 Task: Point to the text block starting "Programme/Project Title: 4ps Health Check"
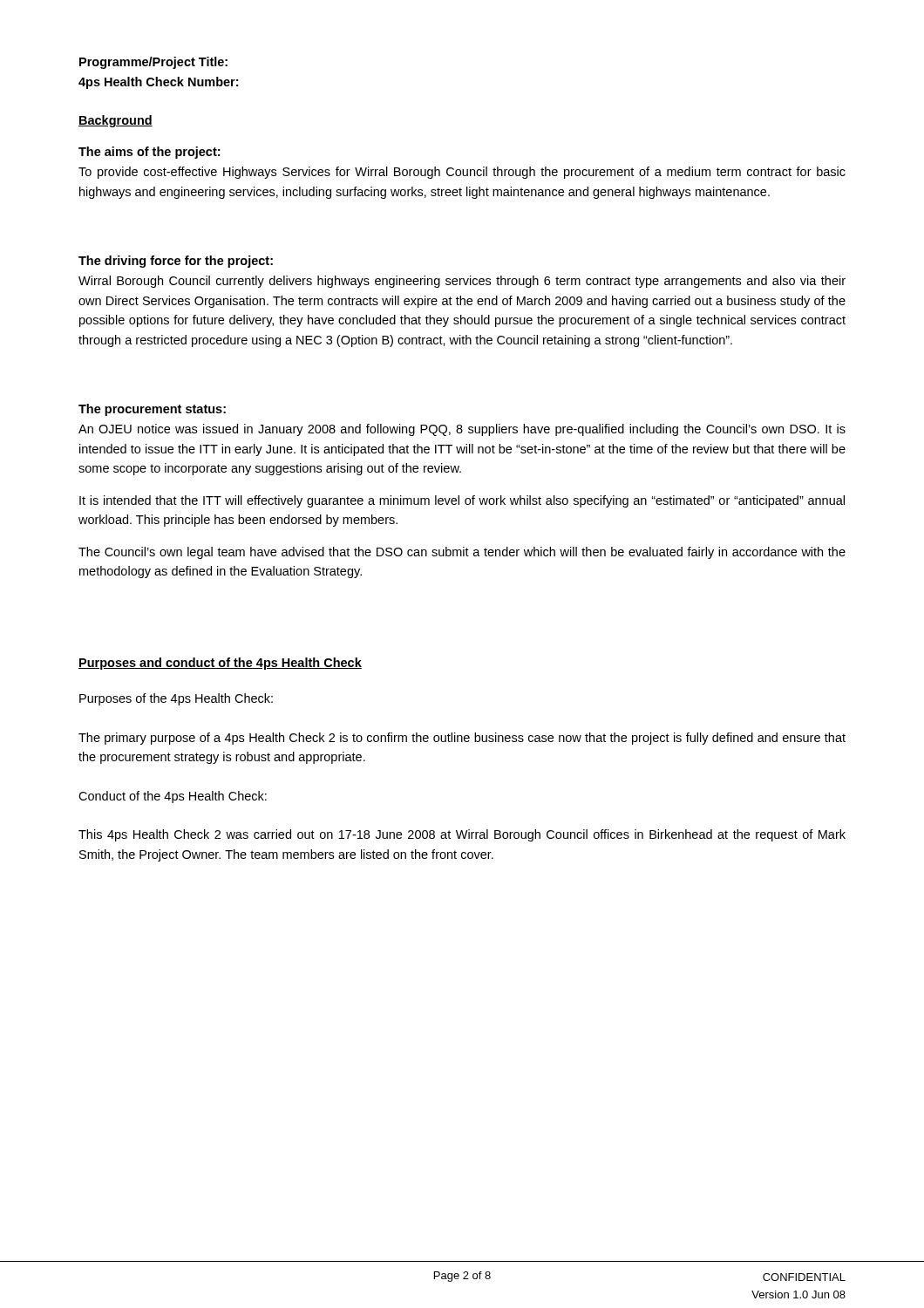[x=159, y=72]
